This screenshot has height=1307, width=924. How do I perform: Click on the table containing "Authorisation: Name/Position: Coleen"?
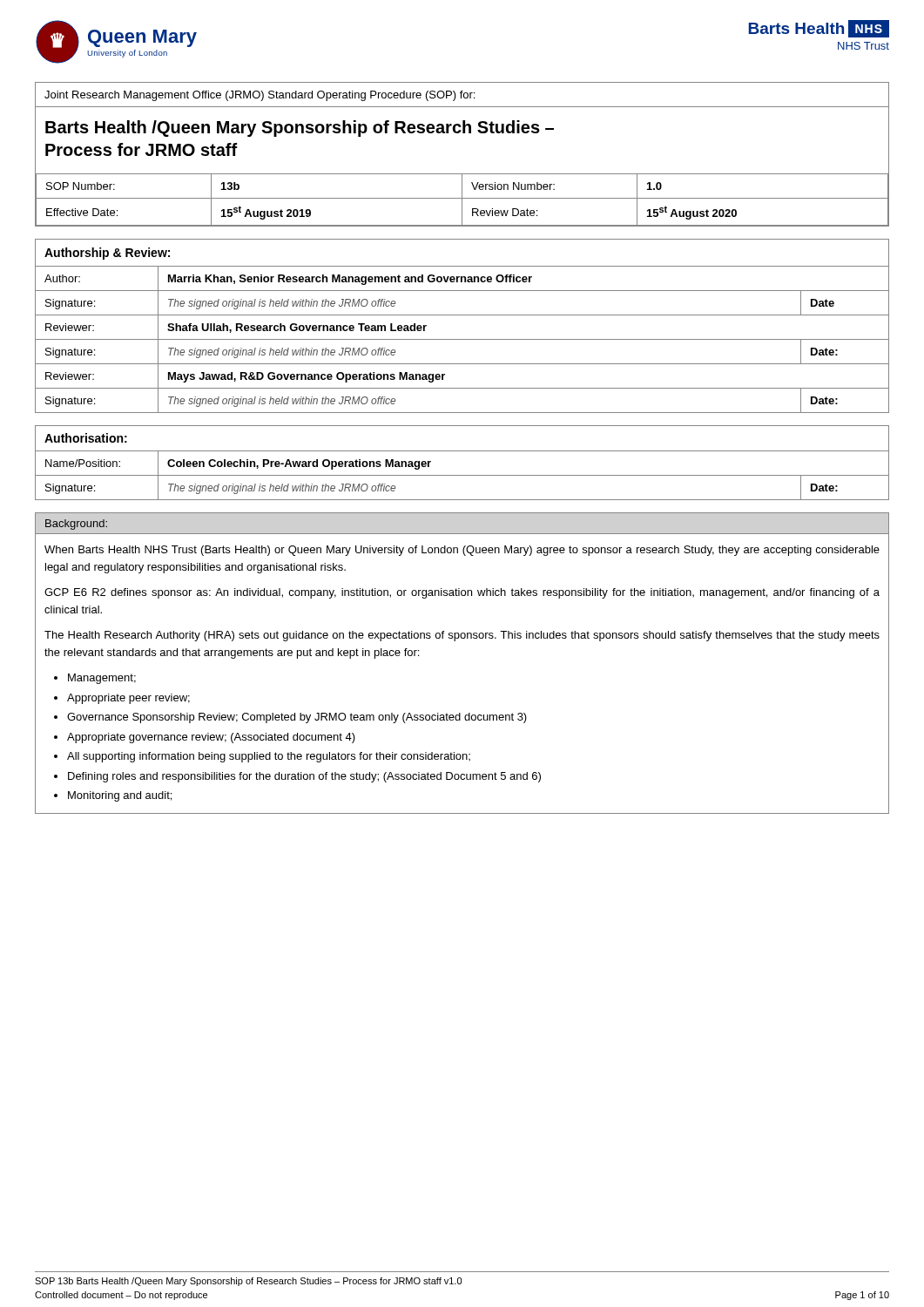click(x=462, y=463)
